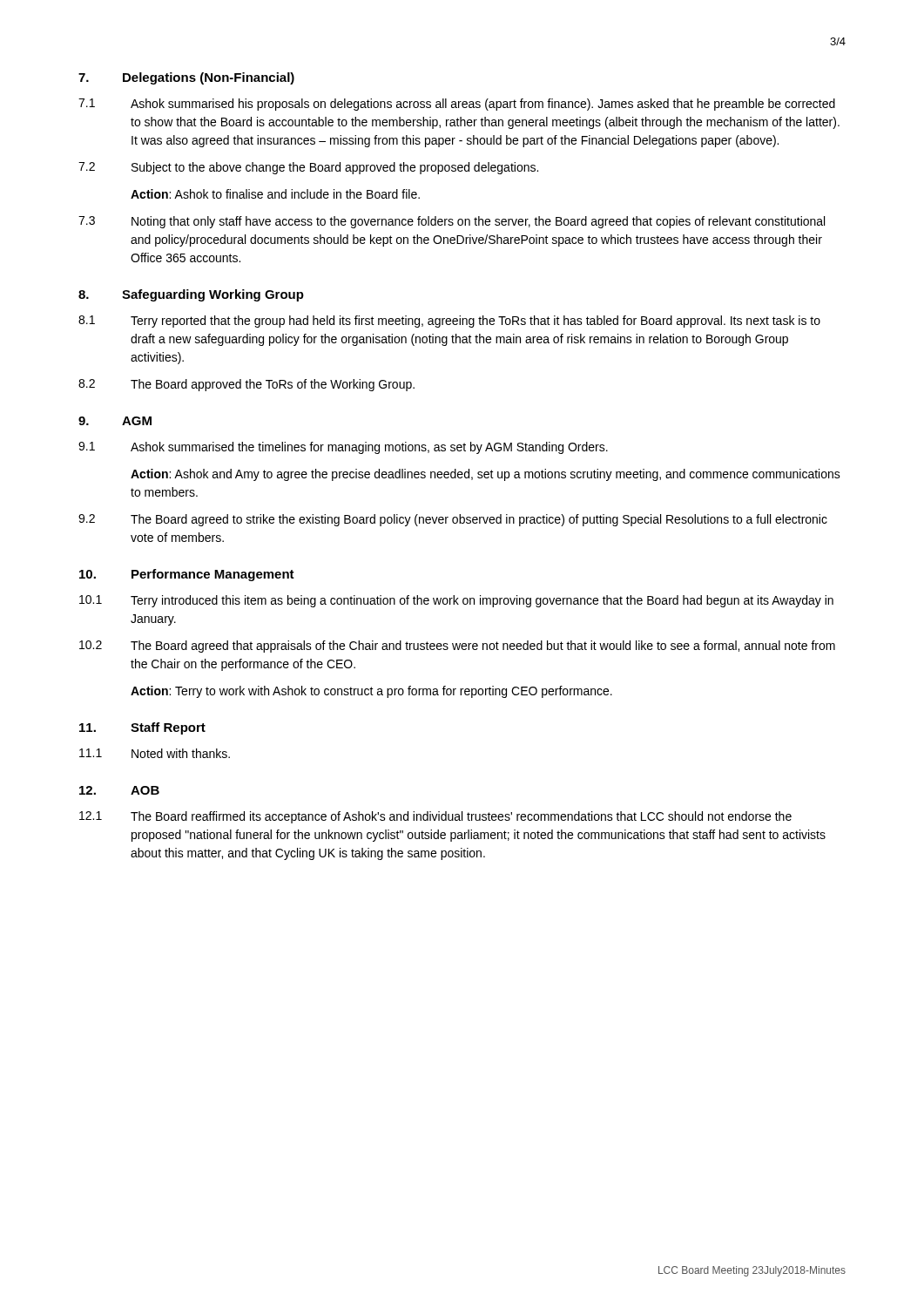Select the text that says "1 Noted with thanks."
Screen dimensions: 1307x924
(x=155, y=753)
